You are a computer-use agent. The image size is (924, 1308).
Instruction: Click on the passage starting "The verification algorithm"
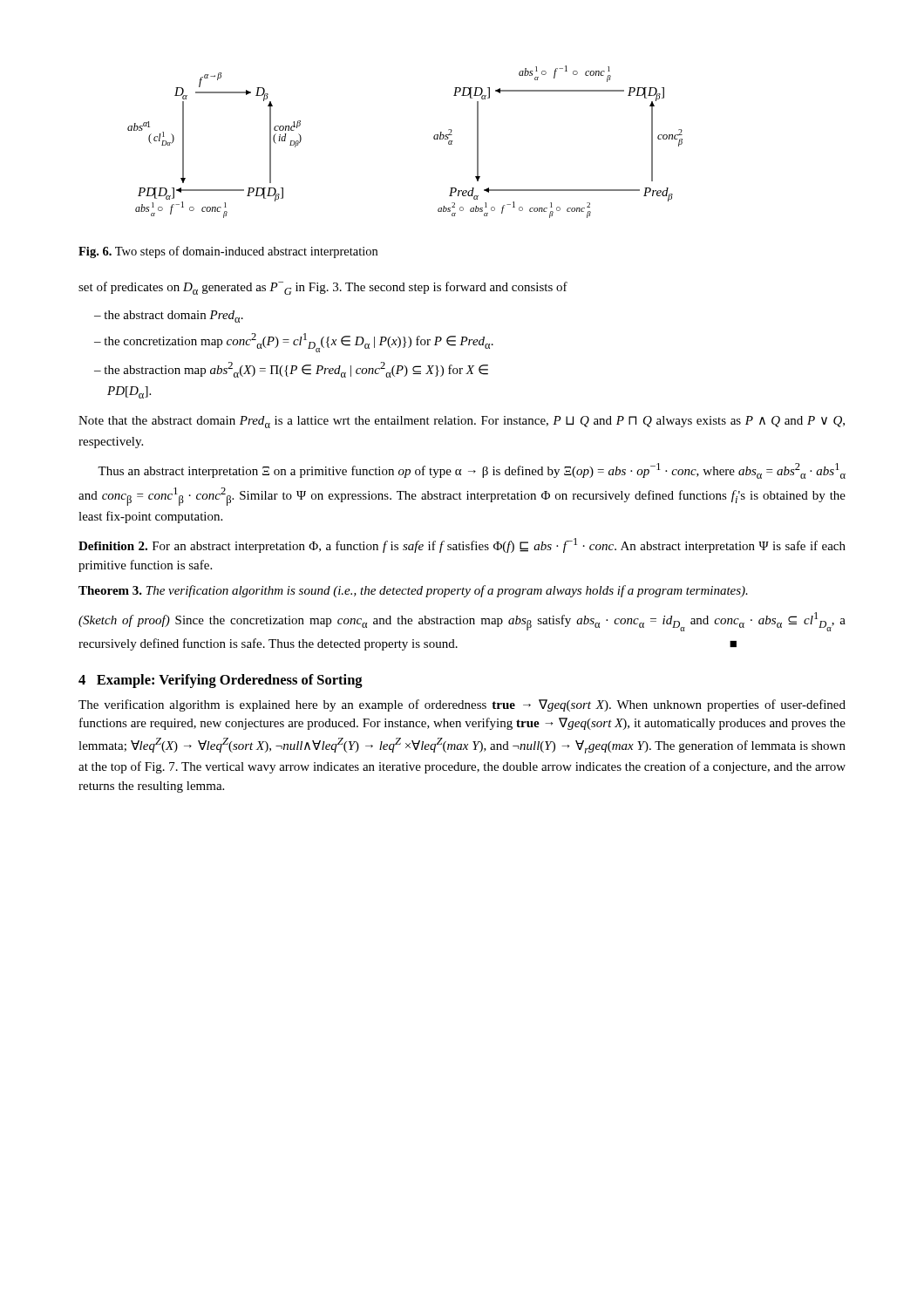(x=462, y=745)
